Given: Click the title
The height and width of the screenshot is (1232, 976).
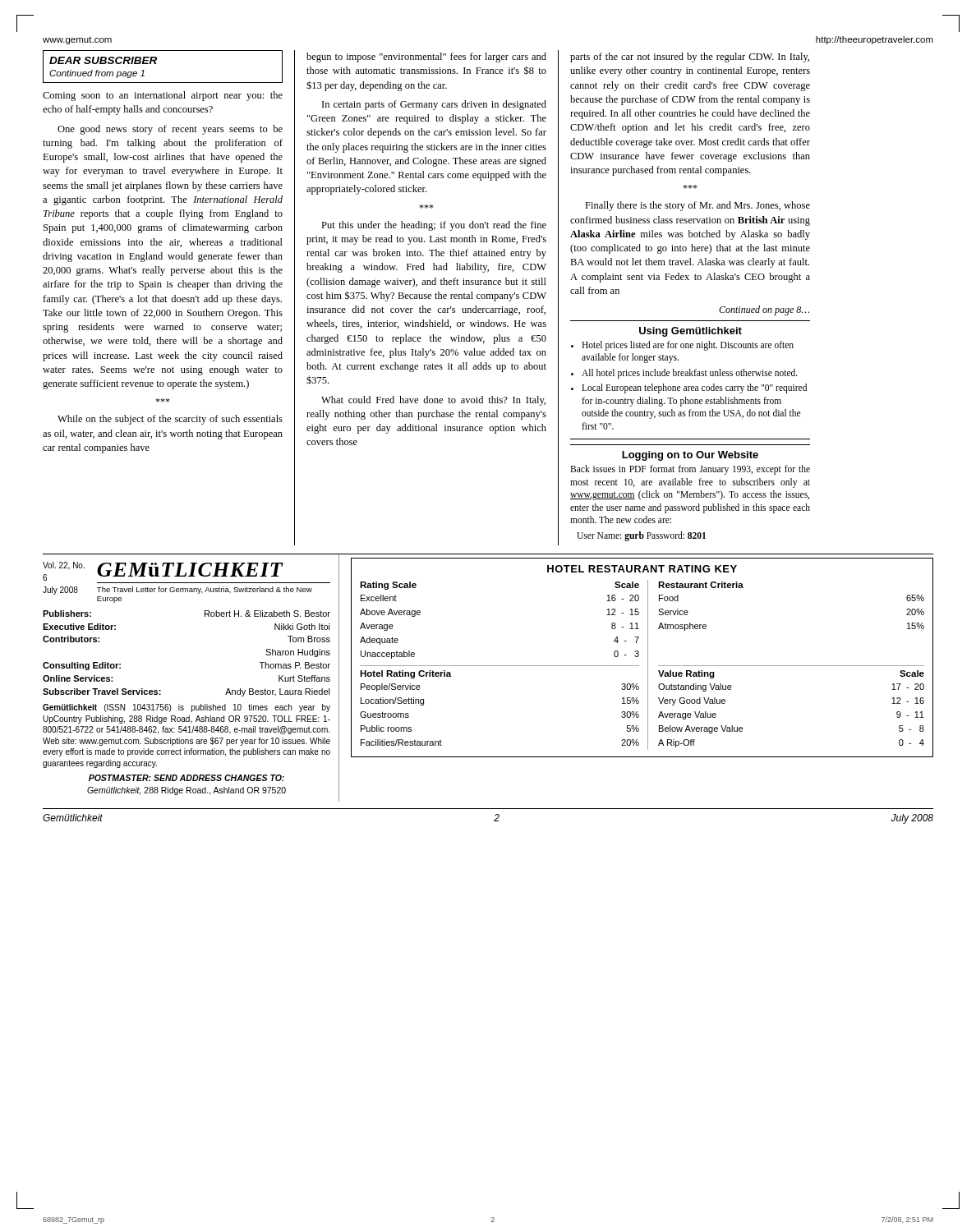Looking at the screenshot, I should click(x=190, y=570).
